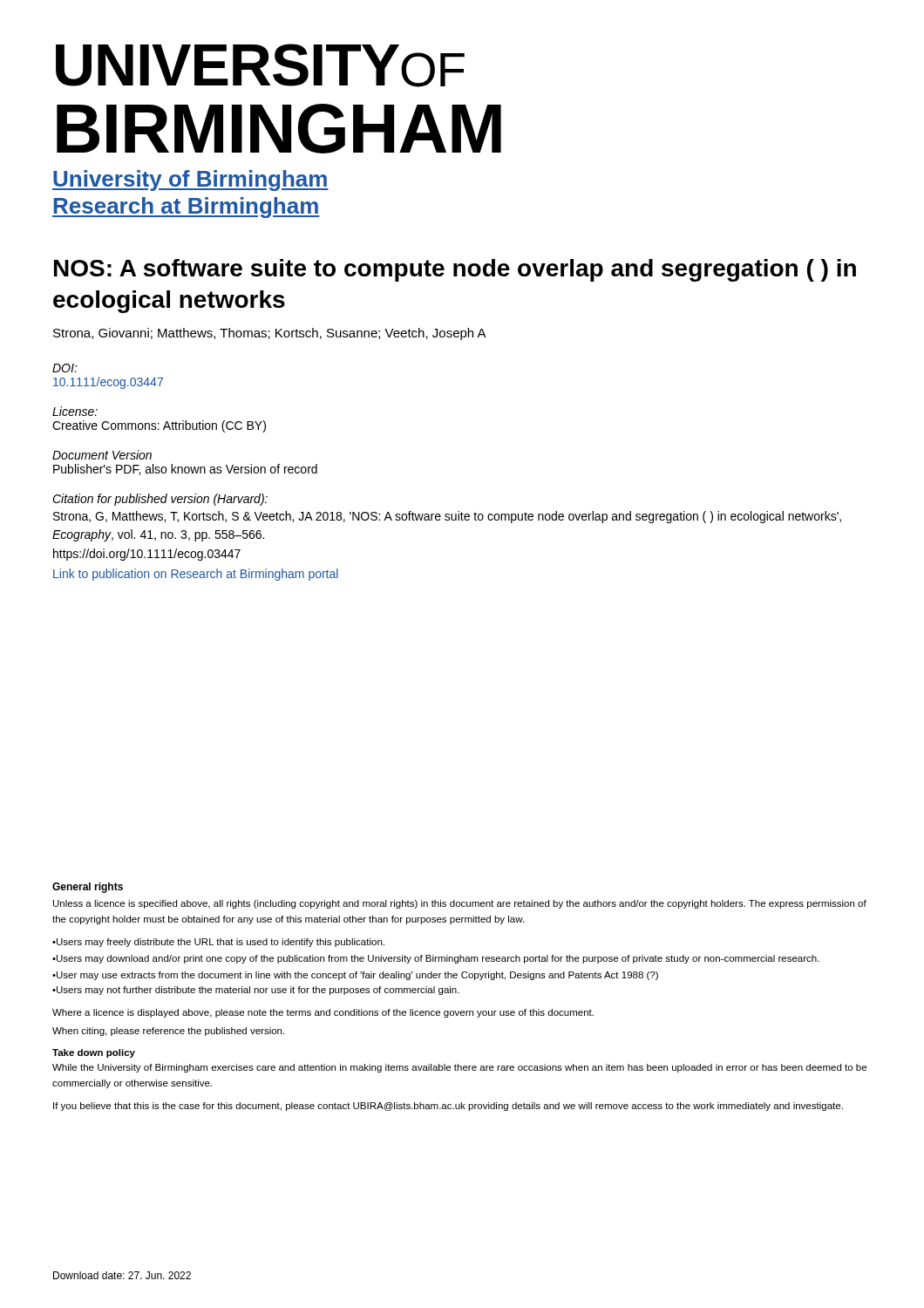Click the passage that begins "License: Creative Commons: Attribution"

[x=75, y=411]
